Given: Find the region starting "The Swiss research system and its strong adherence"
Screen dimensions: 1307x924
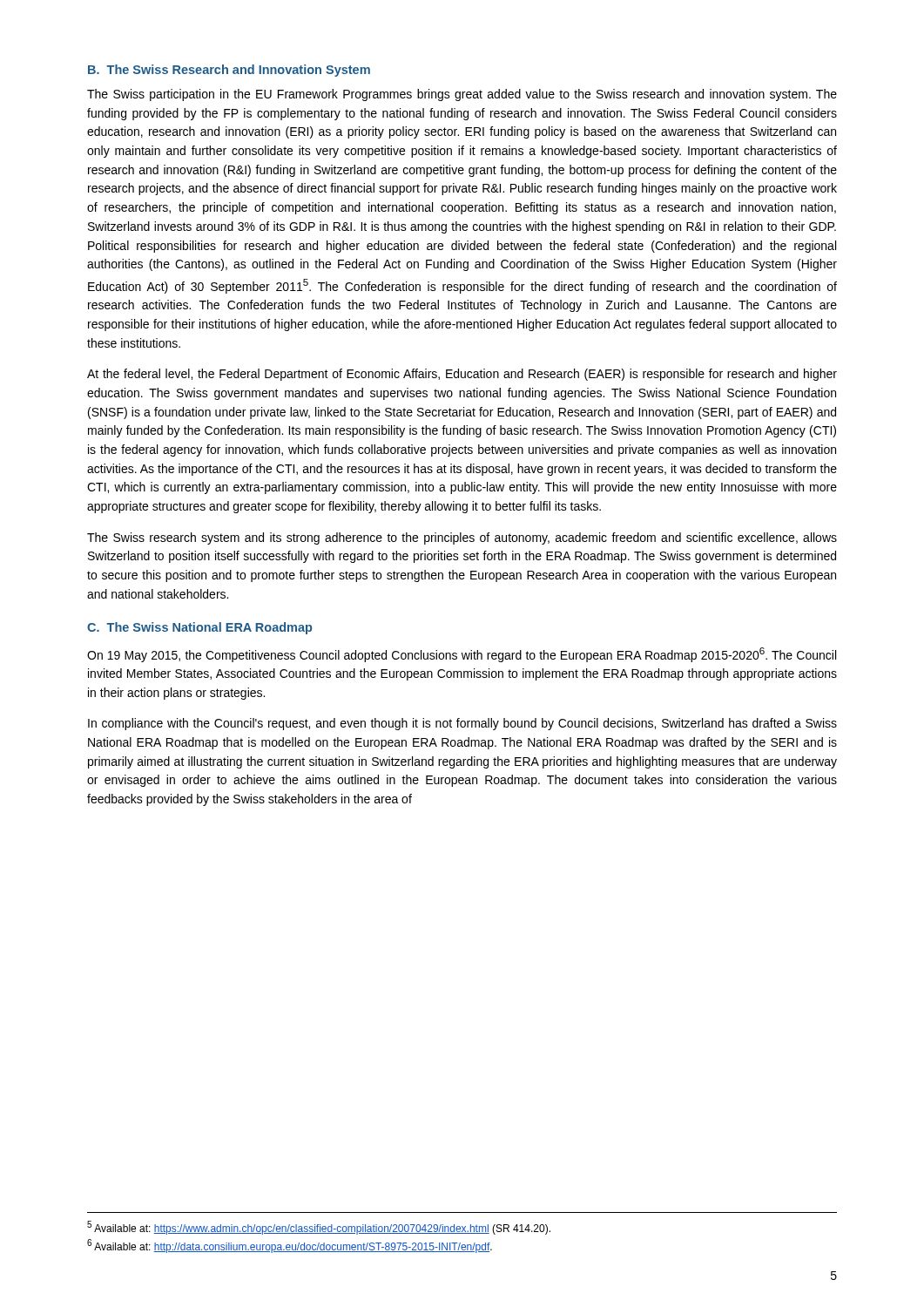Looking at the screenshot, I should [x=462, y=566].
